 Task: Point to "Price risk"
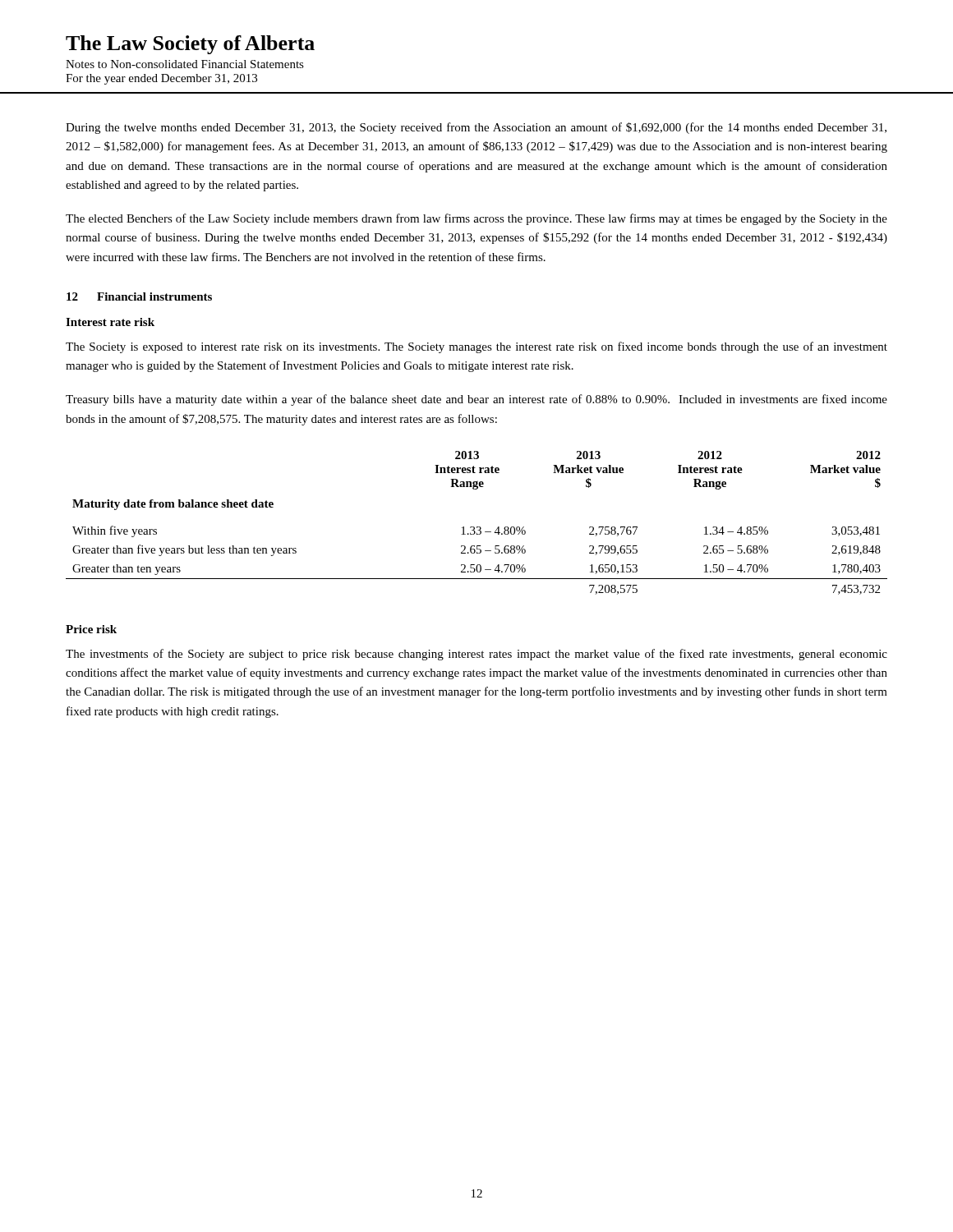tap(91, 629)
